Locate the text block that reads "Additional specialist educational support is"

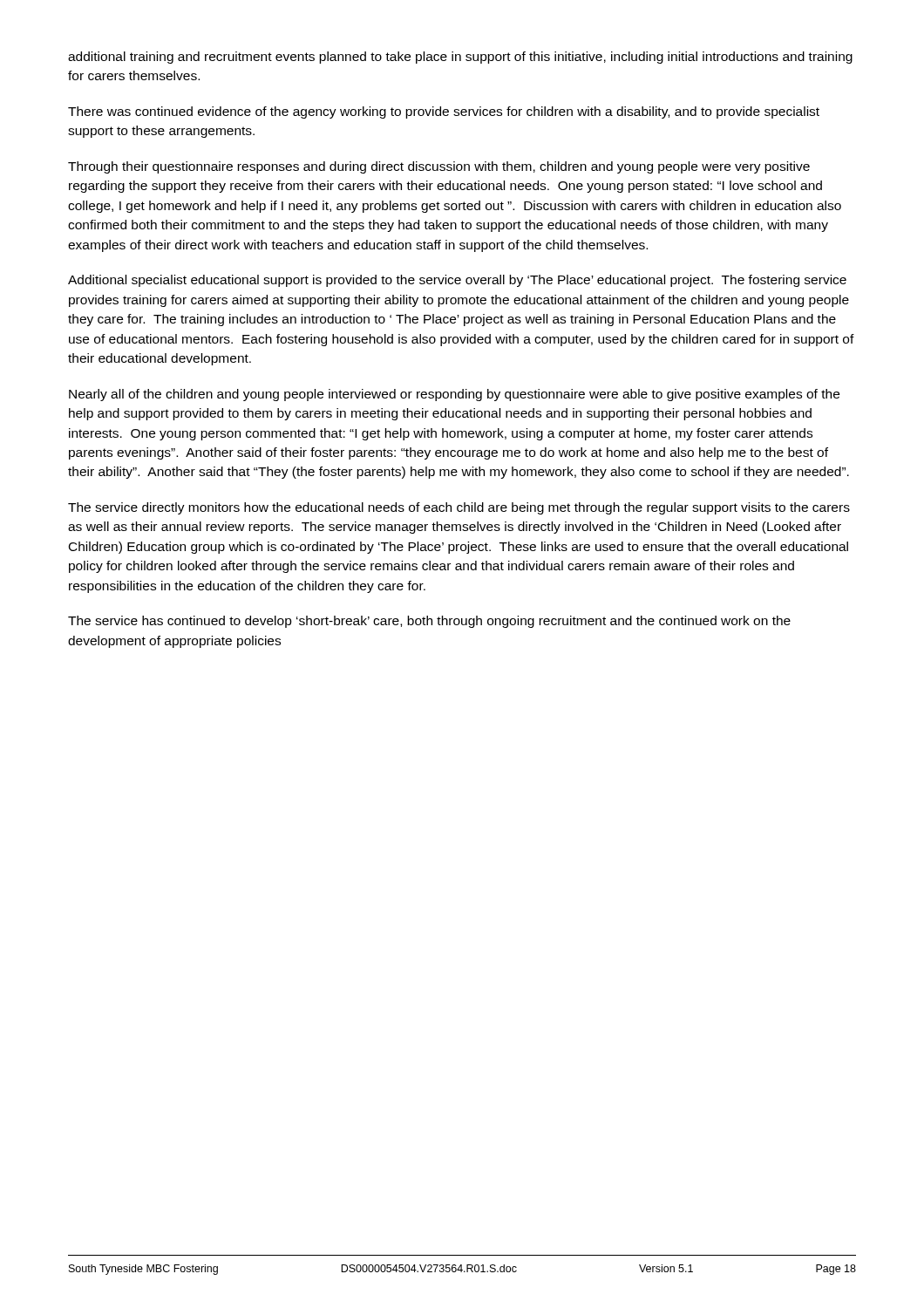[461, 319]
